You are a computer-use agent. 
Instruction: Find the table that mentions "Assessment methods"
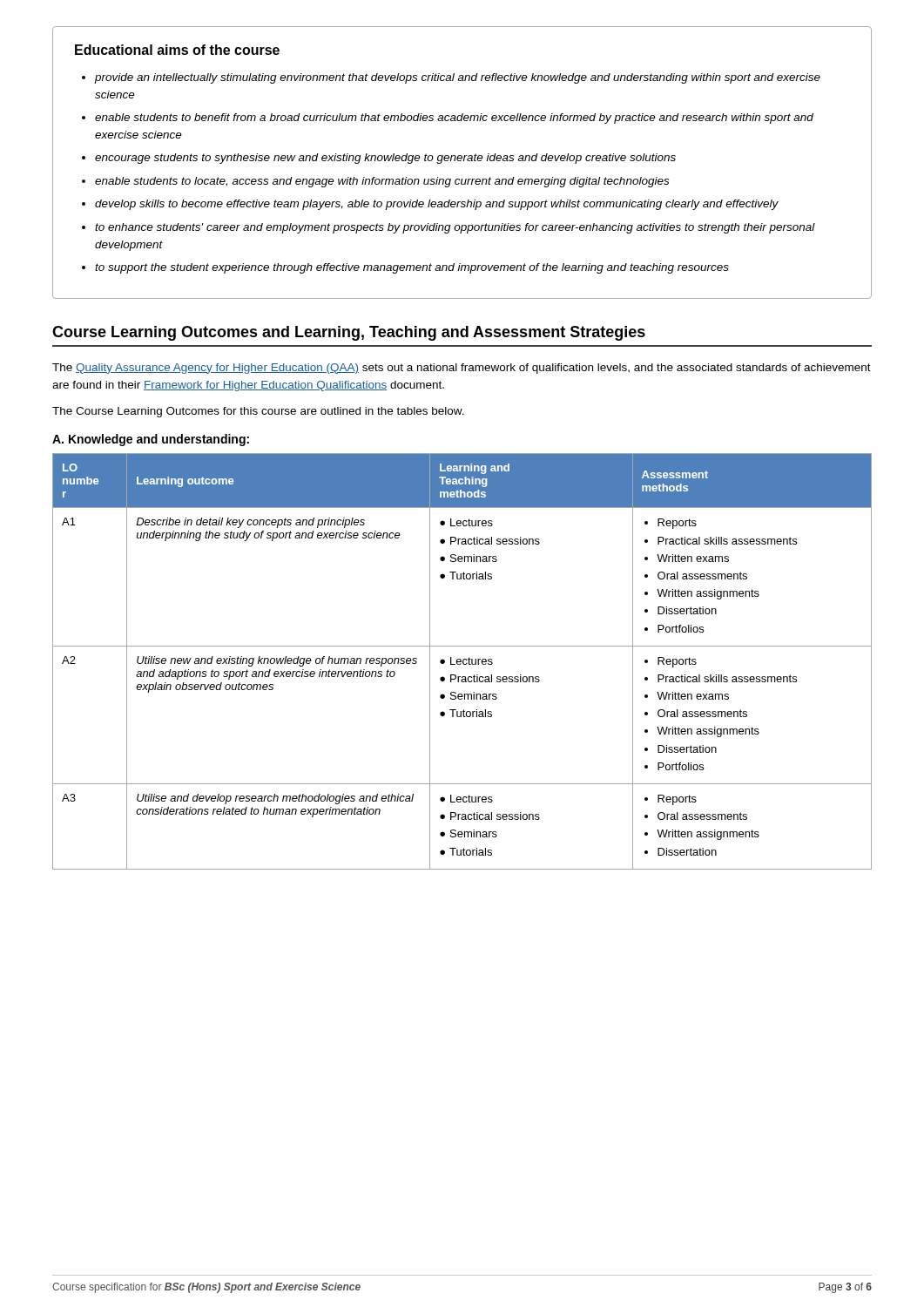pyautogui.click(x=462, y=661)
